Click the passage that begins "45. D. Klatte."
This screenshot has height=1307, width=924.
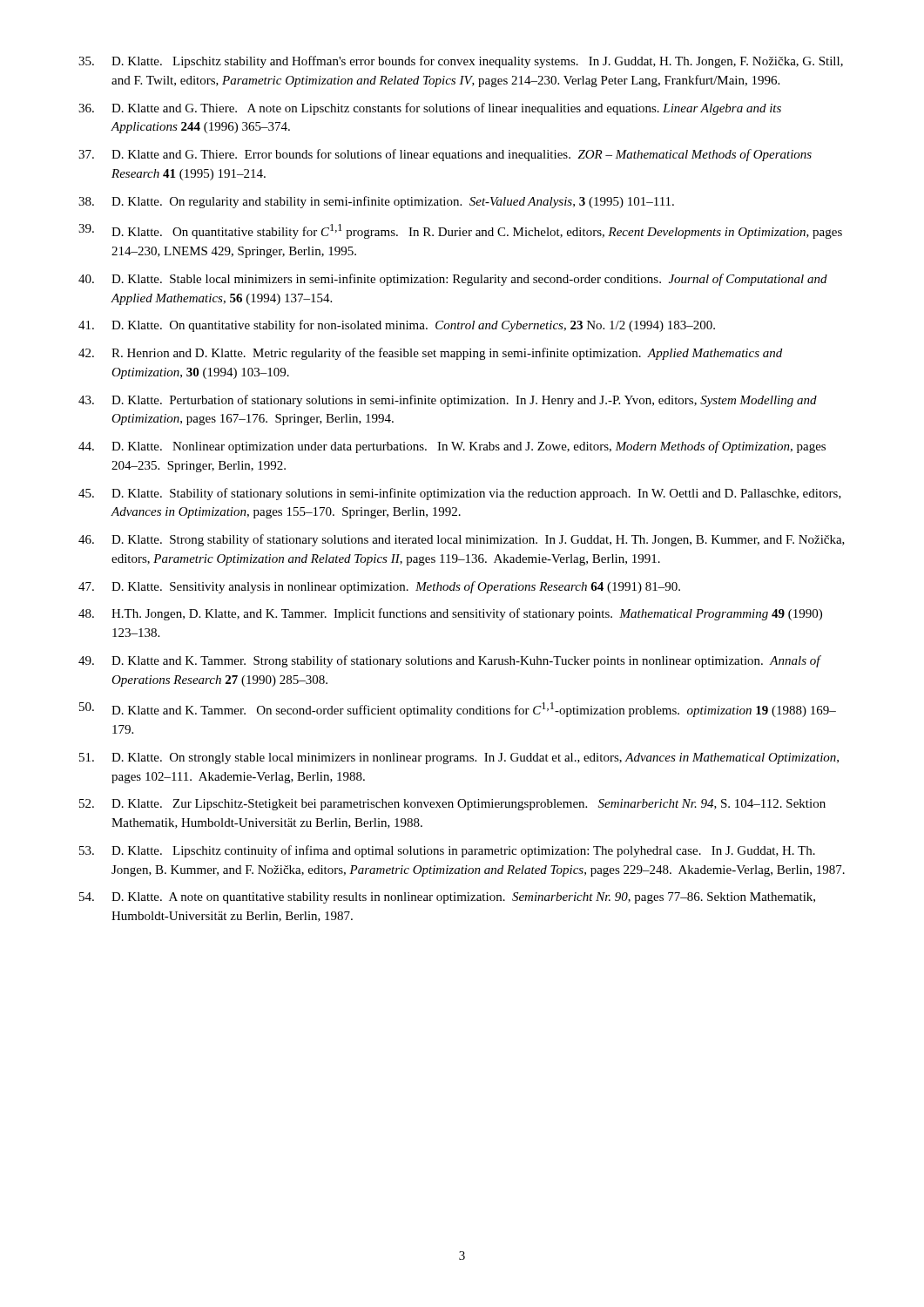[x=462, y=503]
